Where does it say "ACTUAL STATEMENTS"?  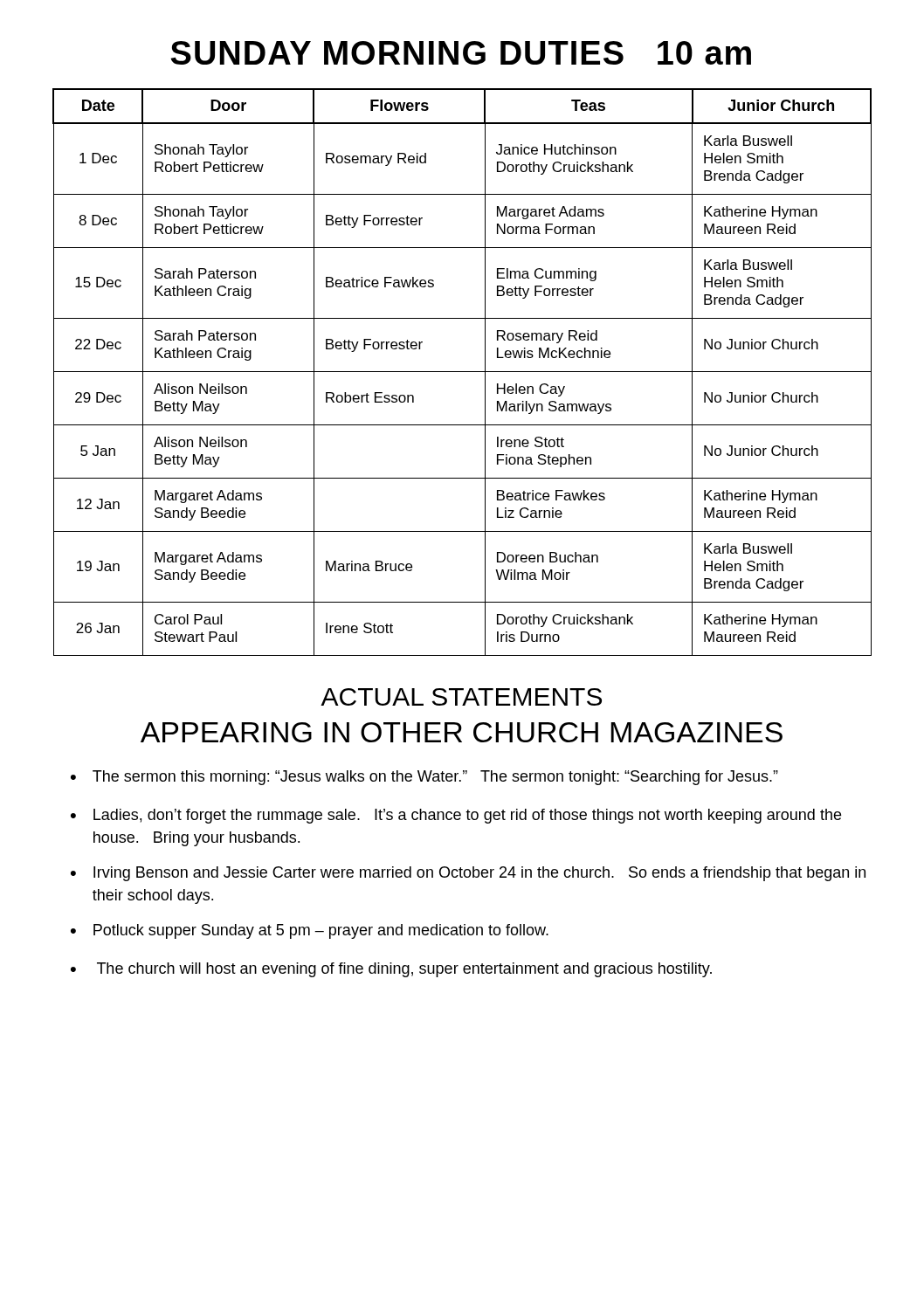(x=462, y=697)
